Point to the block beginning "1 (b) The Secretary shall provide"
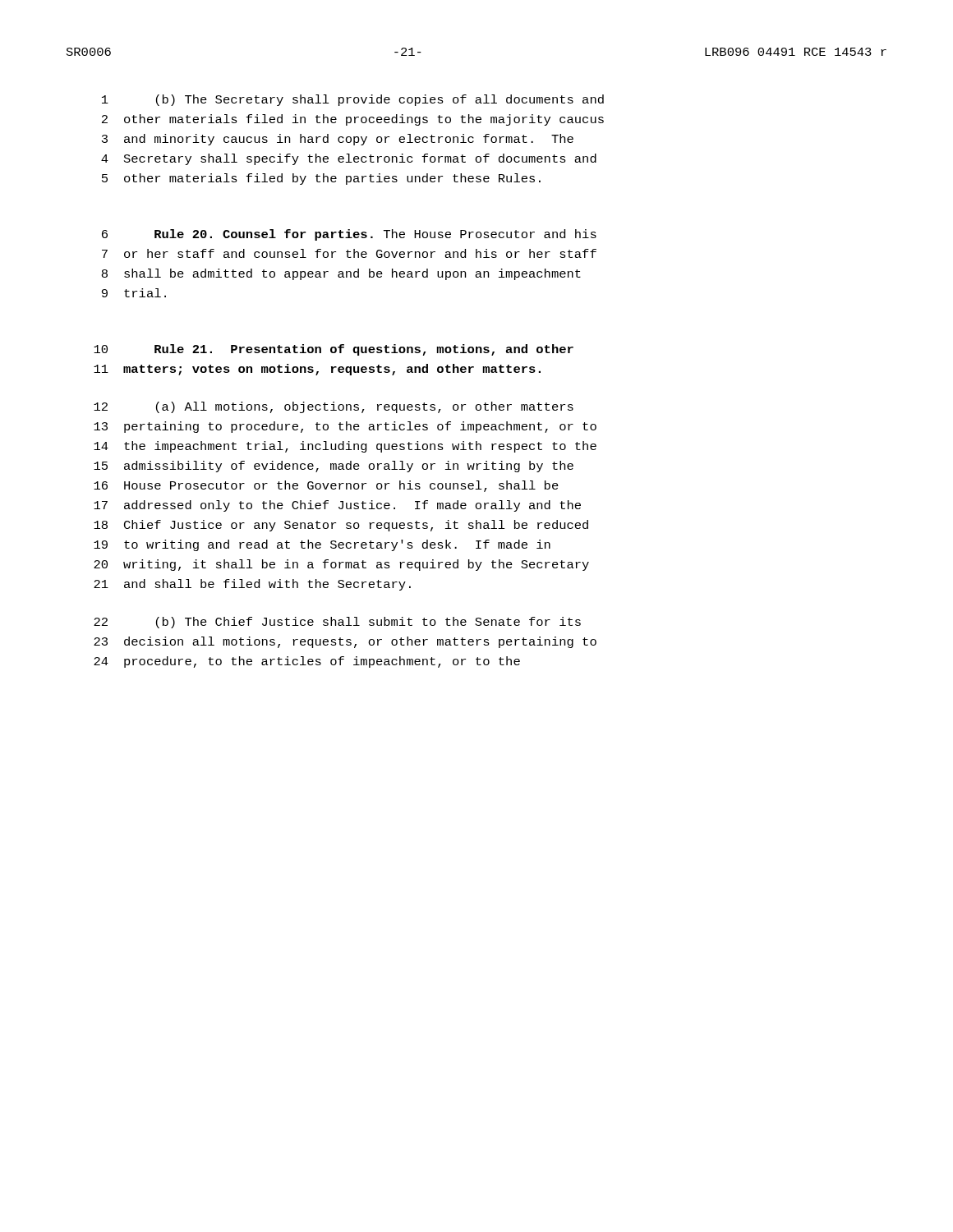Screen dimensions: 1232x953 point(476,140)
